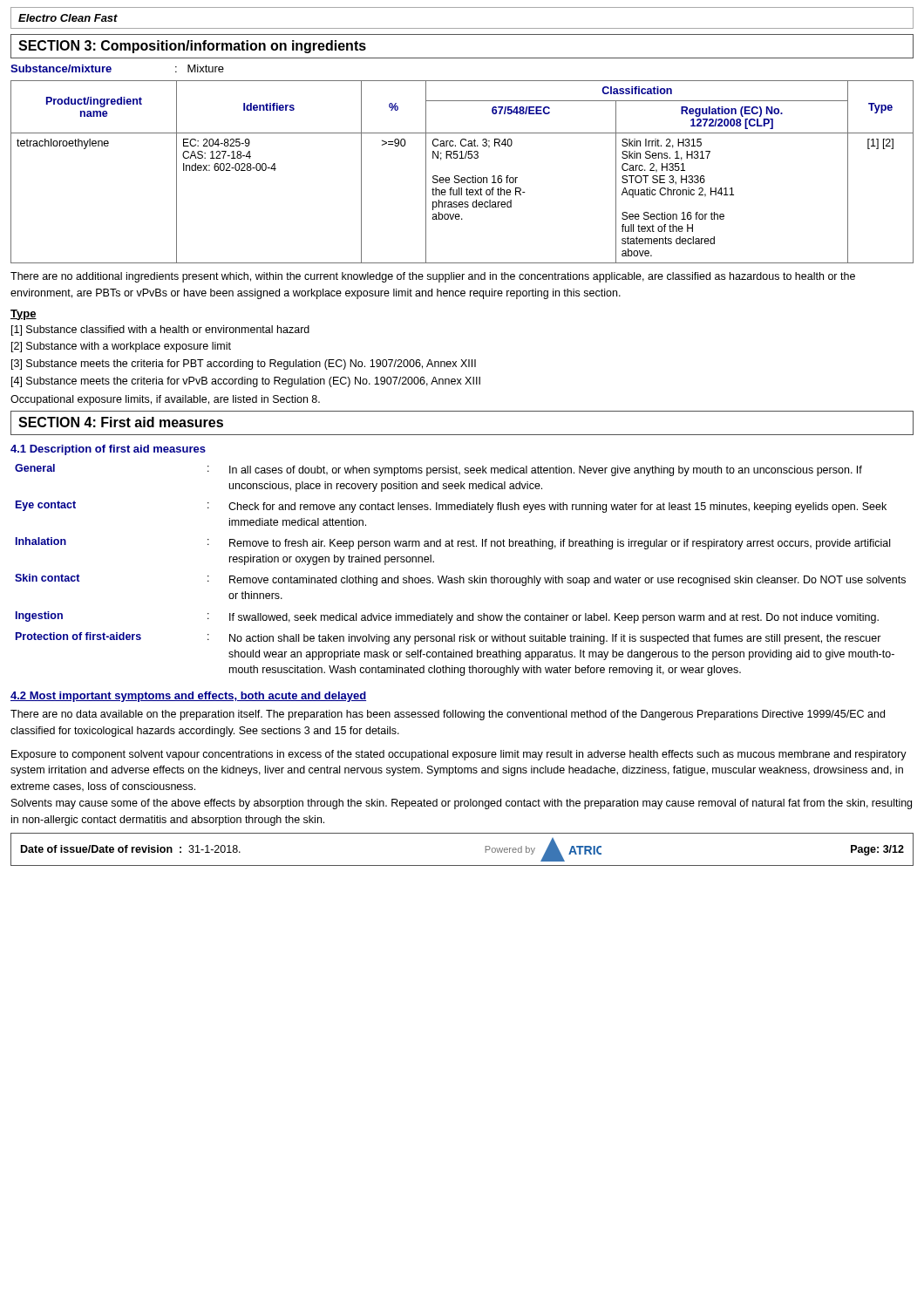Click on the element starting "[3] Substance meets the criteria"
Viewport: 924px width, 1308px height.
click(x=244, y=364)
